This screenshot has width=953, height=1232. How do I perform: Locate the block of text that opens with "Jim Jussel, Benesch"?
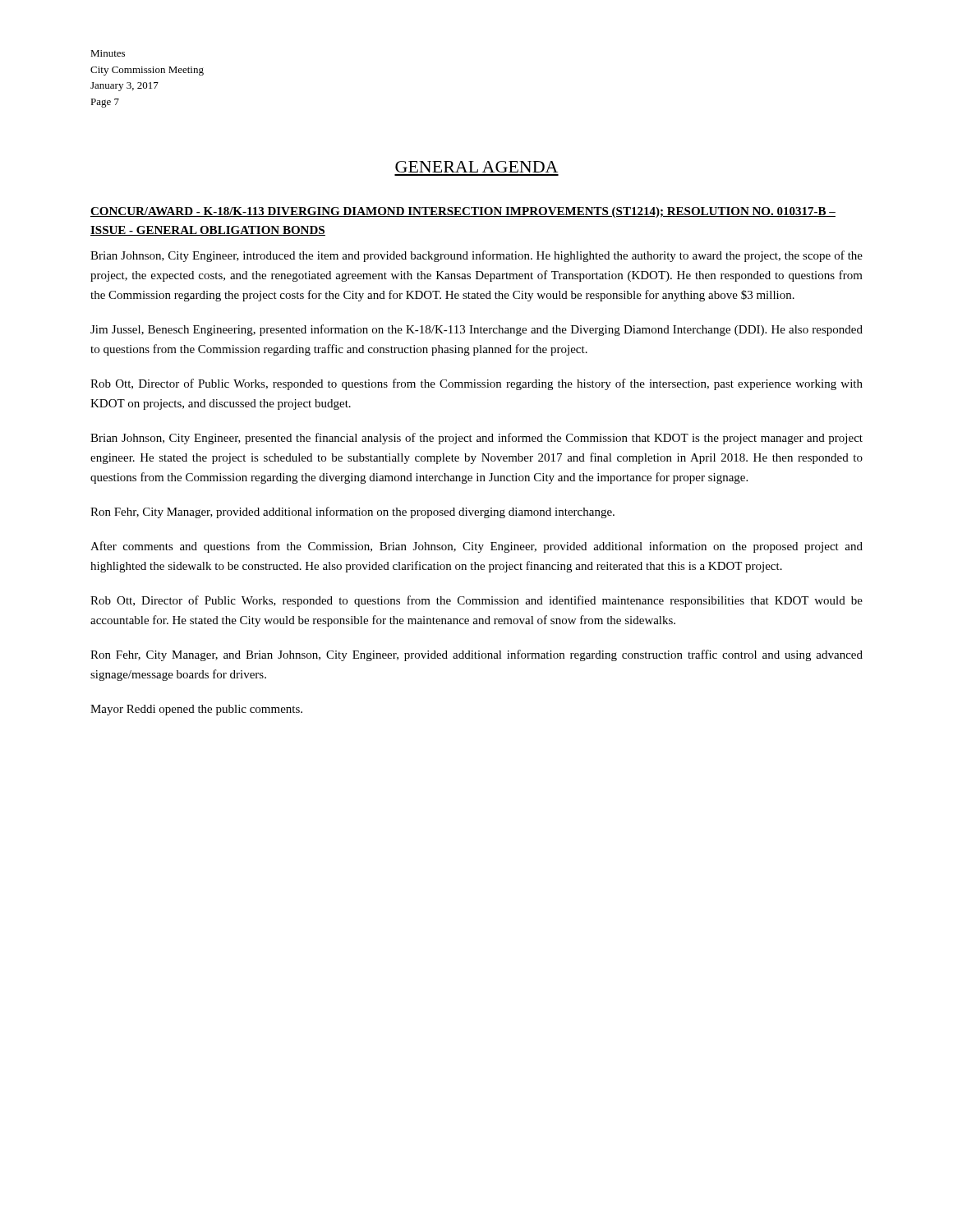pyautogui.click(x=476, y=339)
